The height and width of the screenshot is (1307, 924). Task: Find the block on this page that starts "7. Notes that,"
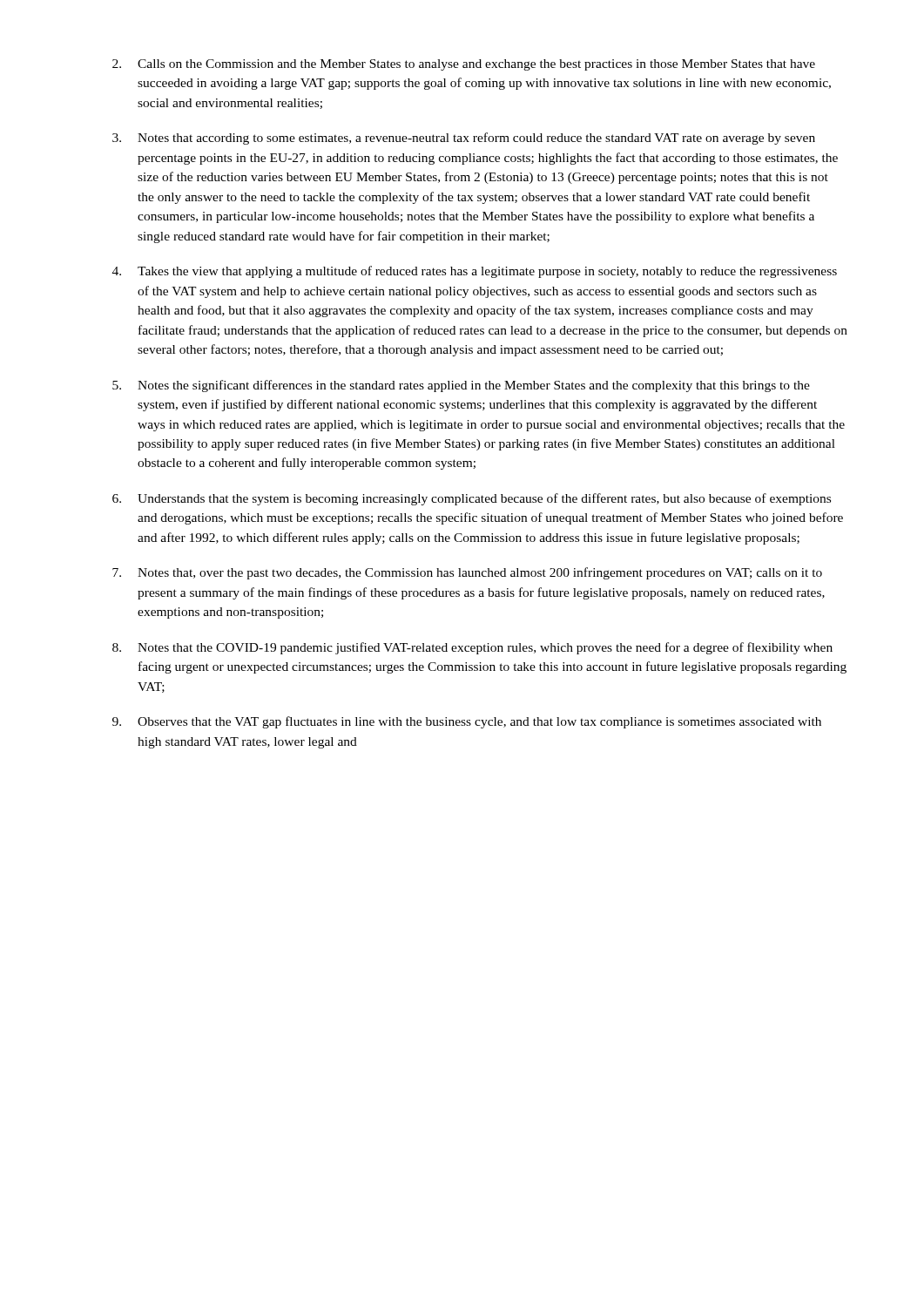click(x=462, y=593)
